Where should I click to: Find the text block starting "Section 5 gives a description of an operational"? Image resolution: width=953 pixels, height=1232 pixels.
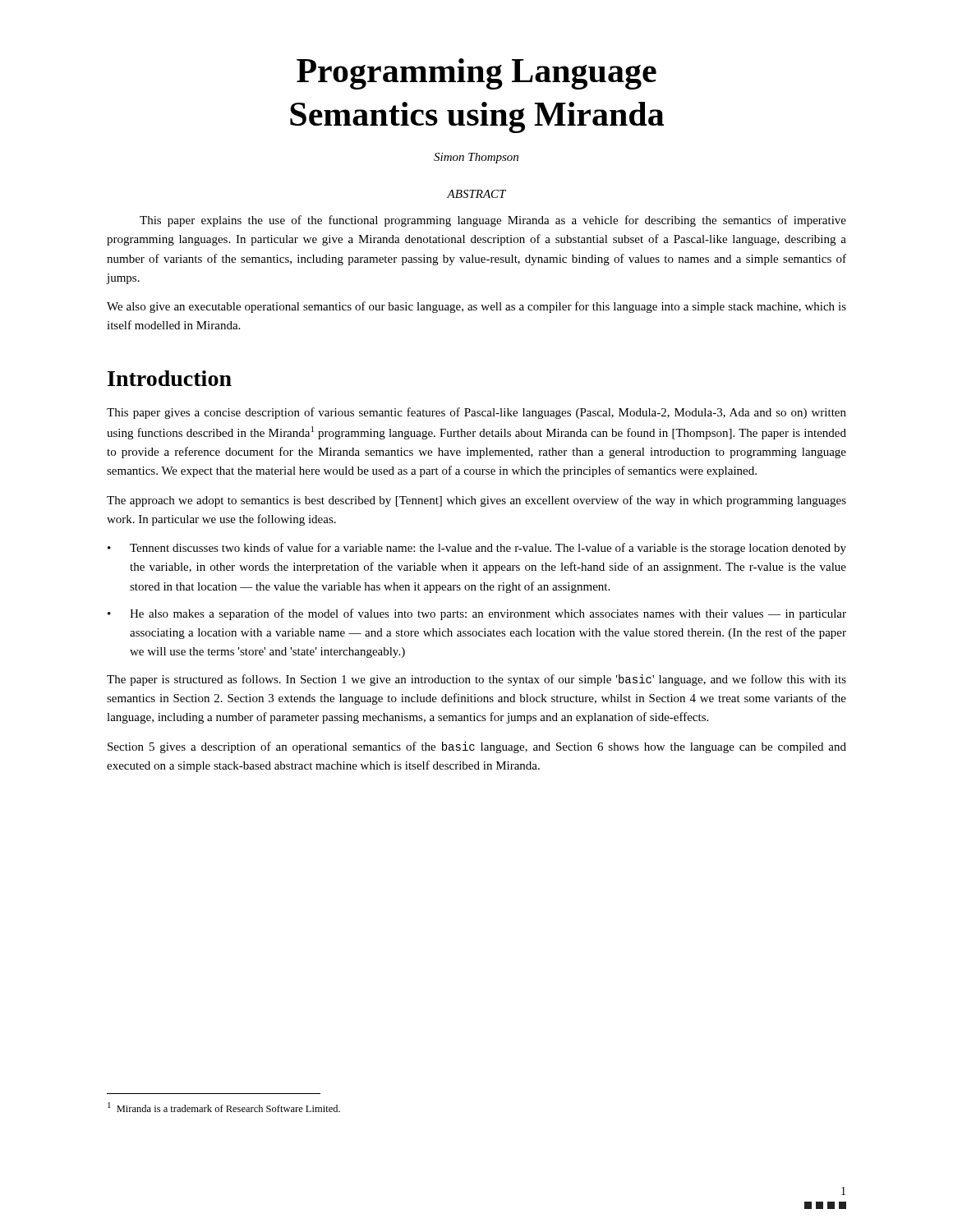[x=476, y=756]
